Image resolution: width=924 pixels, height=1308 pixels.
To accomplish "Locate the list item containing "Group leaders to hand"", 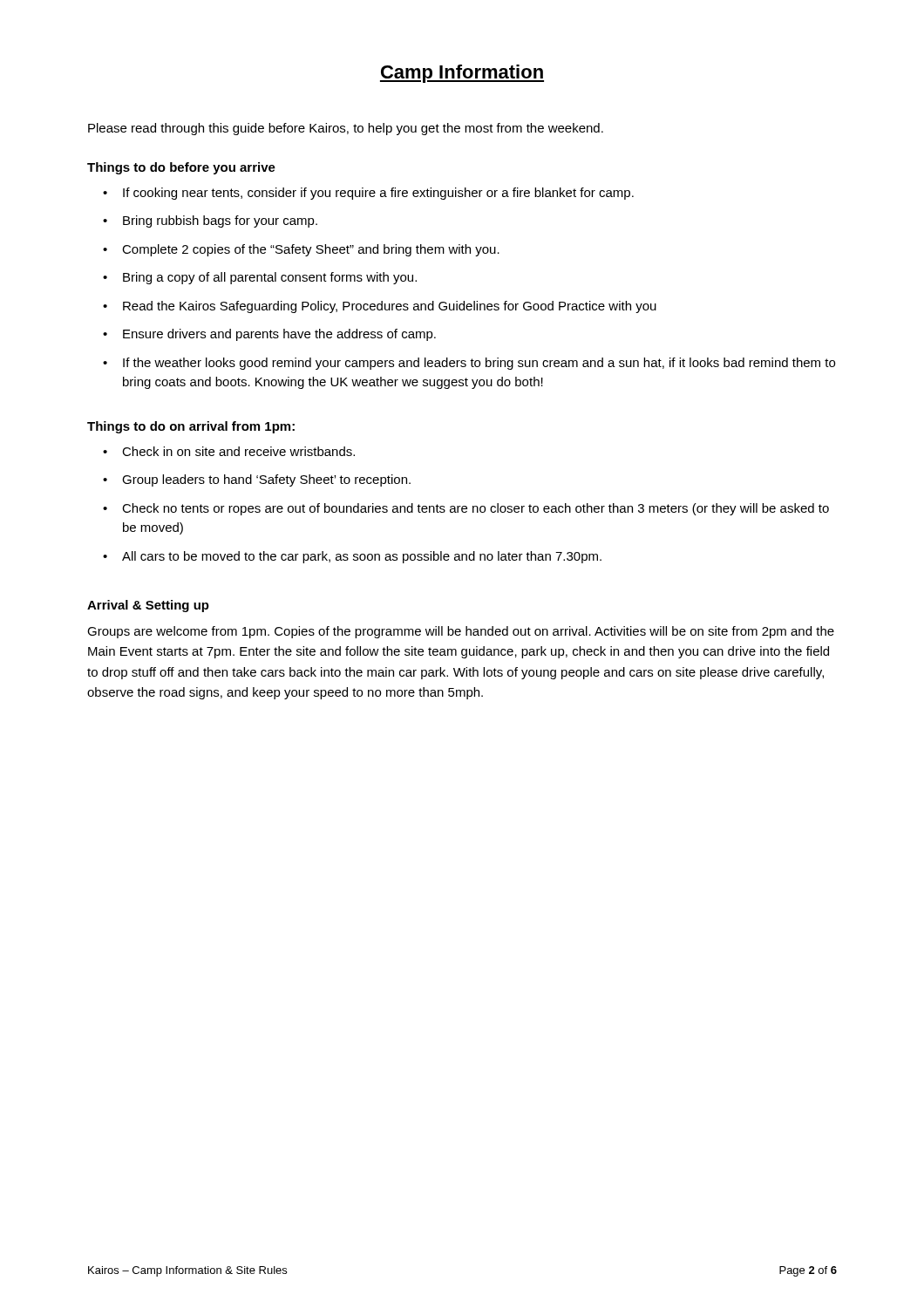I will (267, 479).
